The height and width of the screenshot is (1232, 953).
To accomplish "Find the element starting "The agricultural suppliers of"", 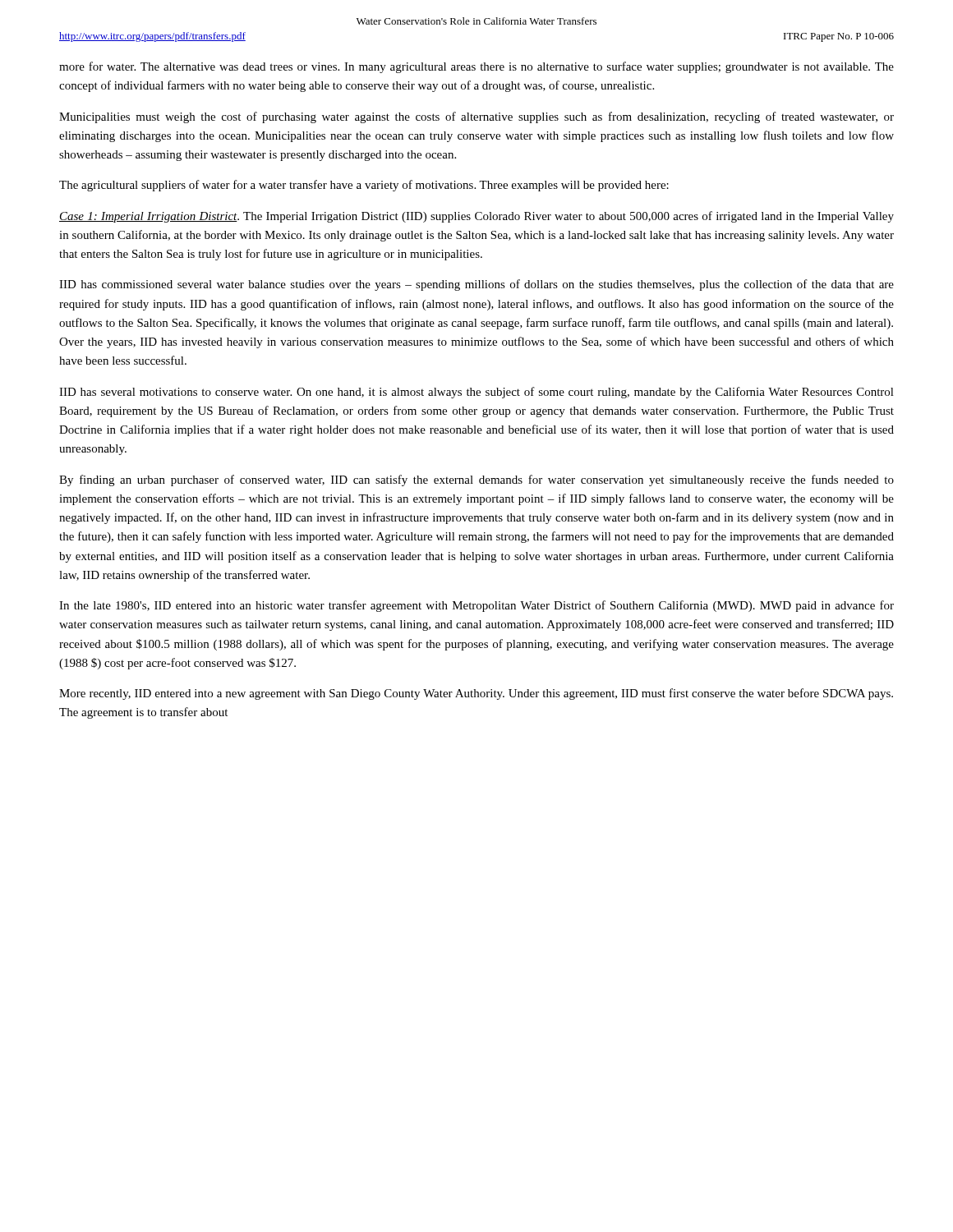I will tap(476, 185).
